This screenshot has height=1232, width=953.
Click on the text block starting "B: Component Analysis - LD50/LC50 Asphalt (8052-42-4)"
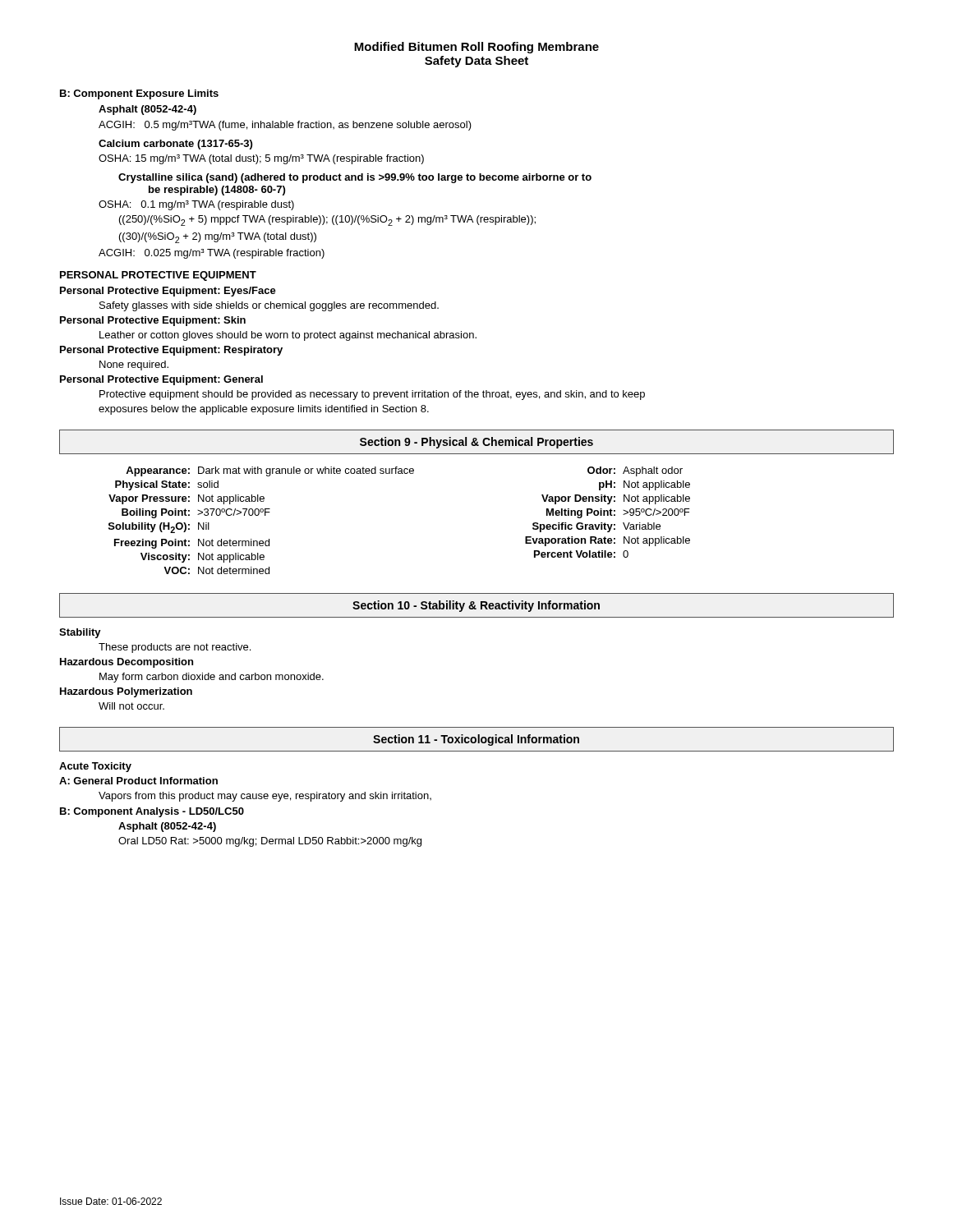point(152,812)
